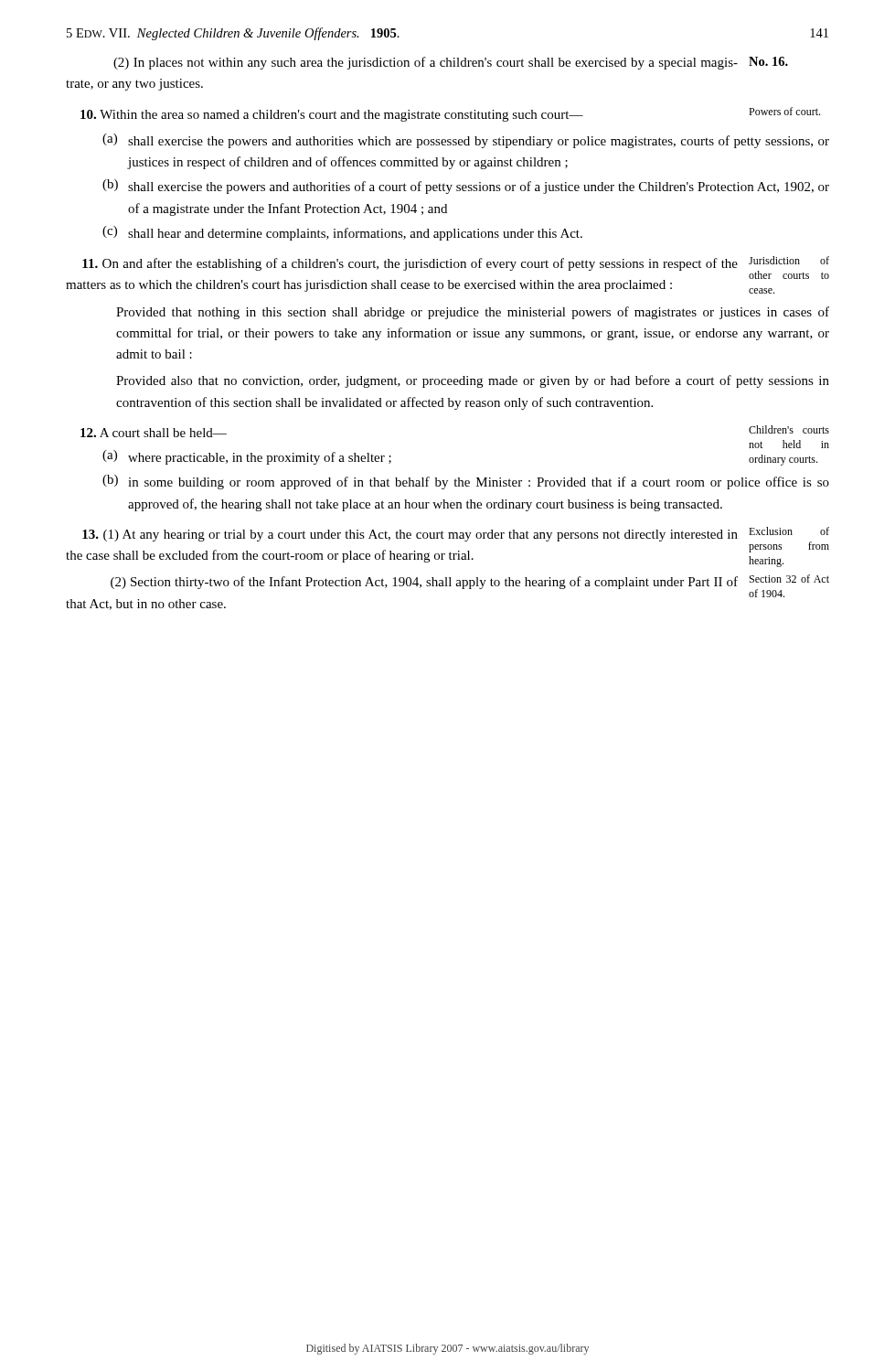Select the text starting "(c) shall hear and determine"
This screenshot has height=1372, width=895.
point(466,234)
